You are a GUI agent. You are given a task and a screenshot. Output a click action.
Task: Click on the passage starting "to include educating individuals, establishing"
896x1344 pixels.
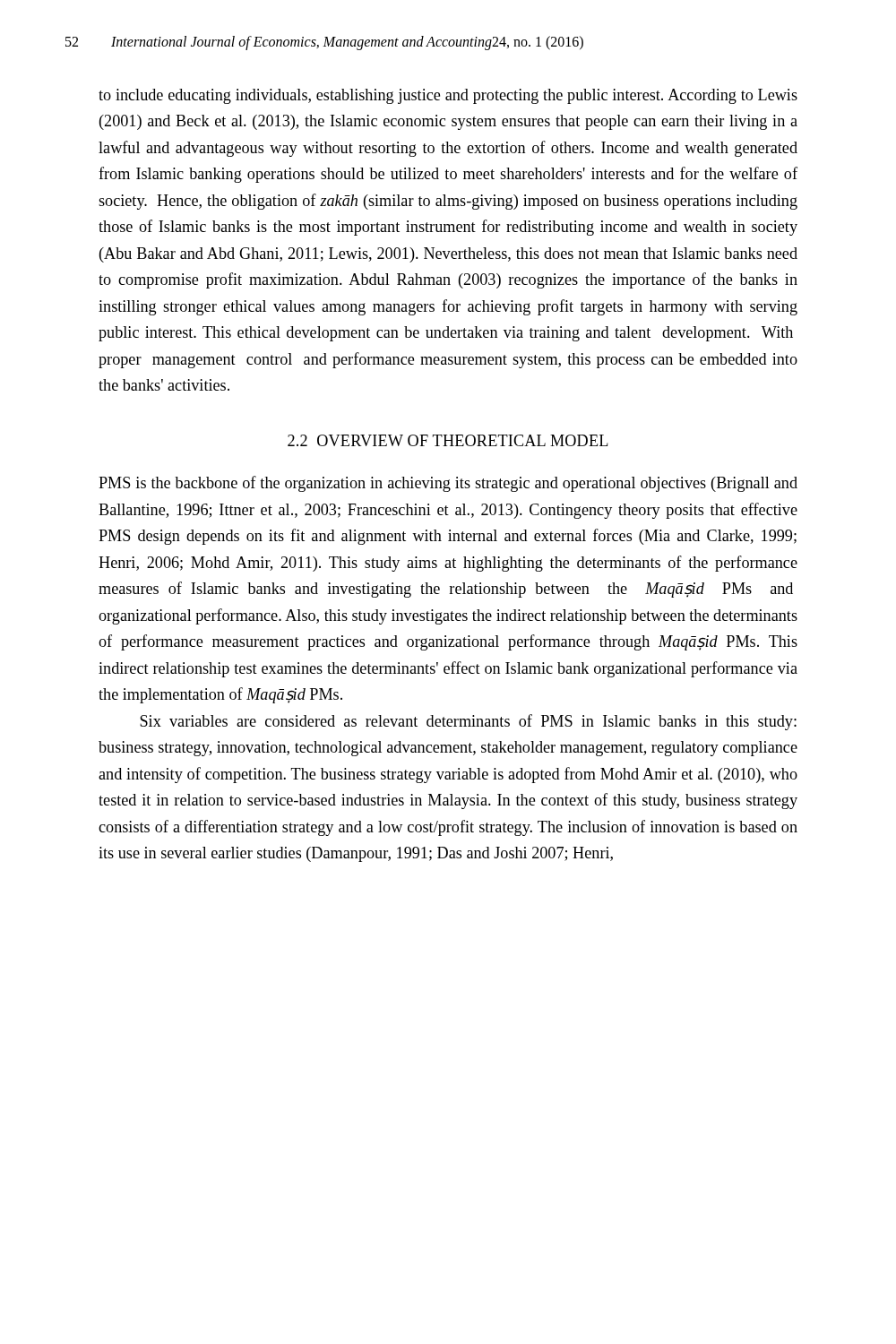(448, 240)
